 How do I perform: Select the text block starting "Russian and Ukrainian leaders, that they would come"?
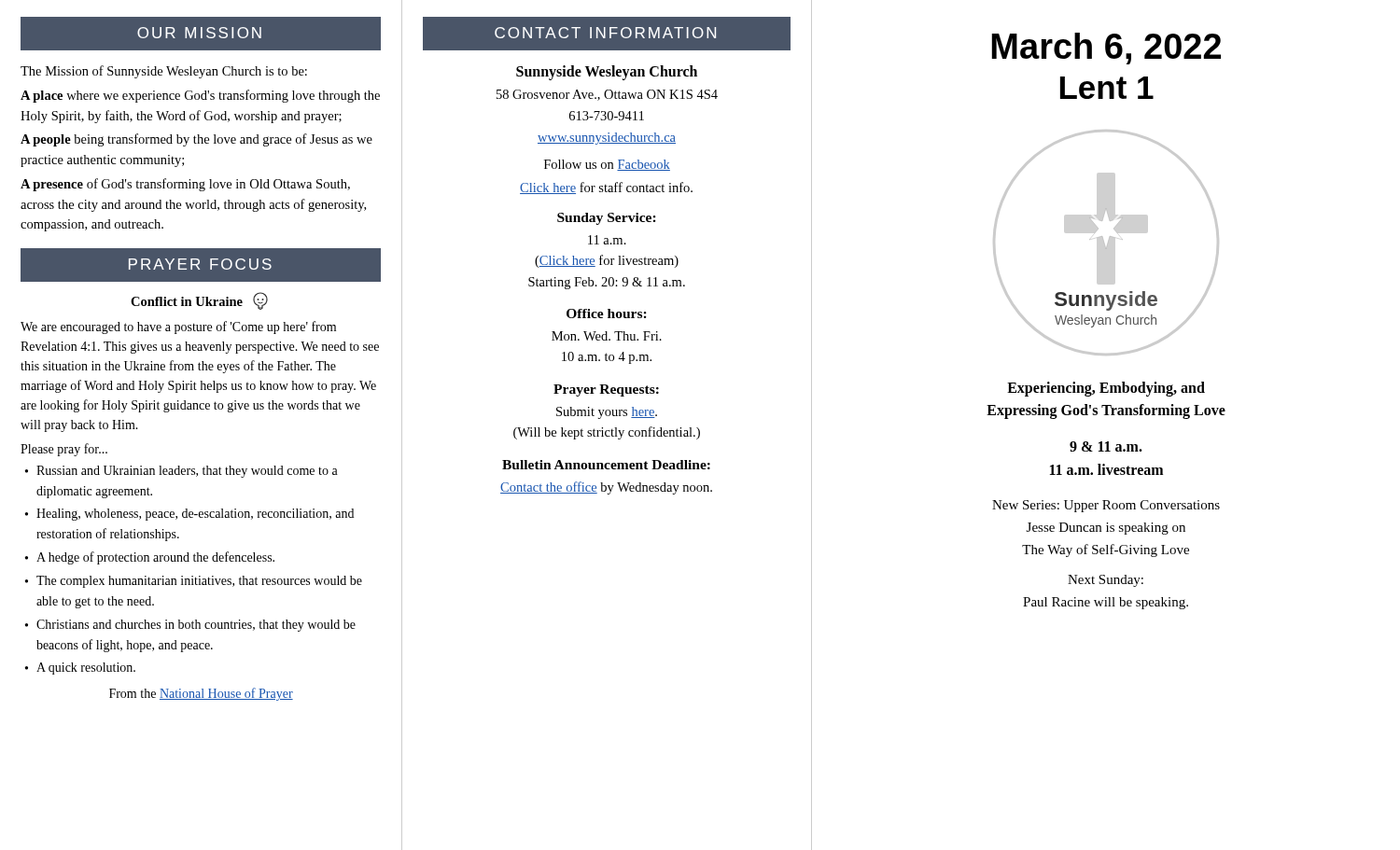(x=187, y=481)
